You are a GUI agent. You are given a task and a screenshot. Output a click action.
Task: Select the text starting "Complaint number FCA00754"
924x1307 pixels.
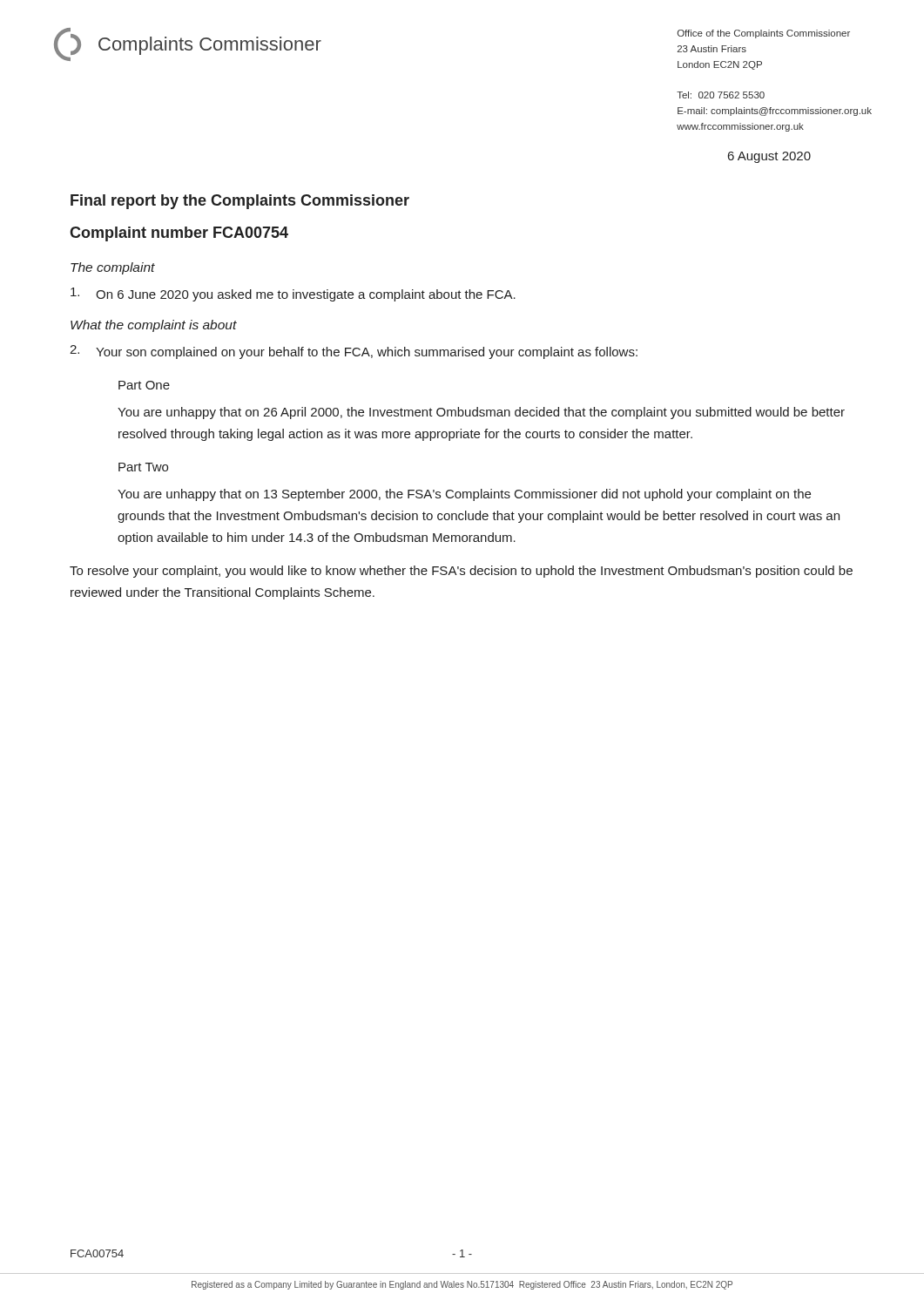(179, 233)
